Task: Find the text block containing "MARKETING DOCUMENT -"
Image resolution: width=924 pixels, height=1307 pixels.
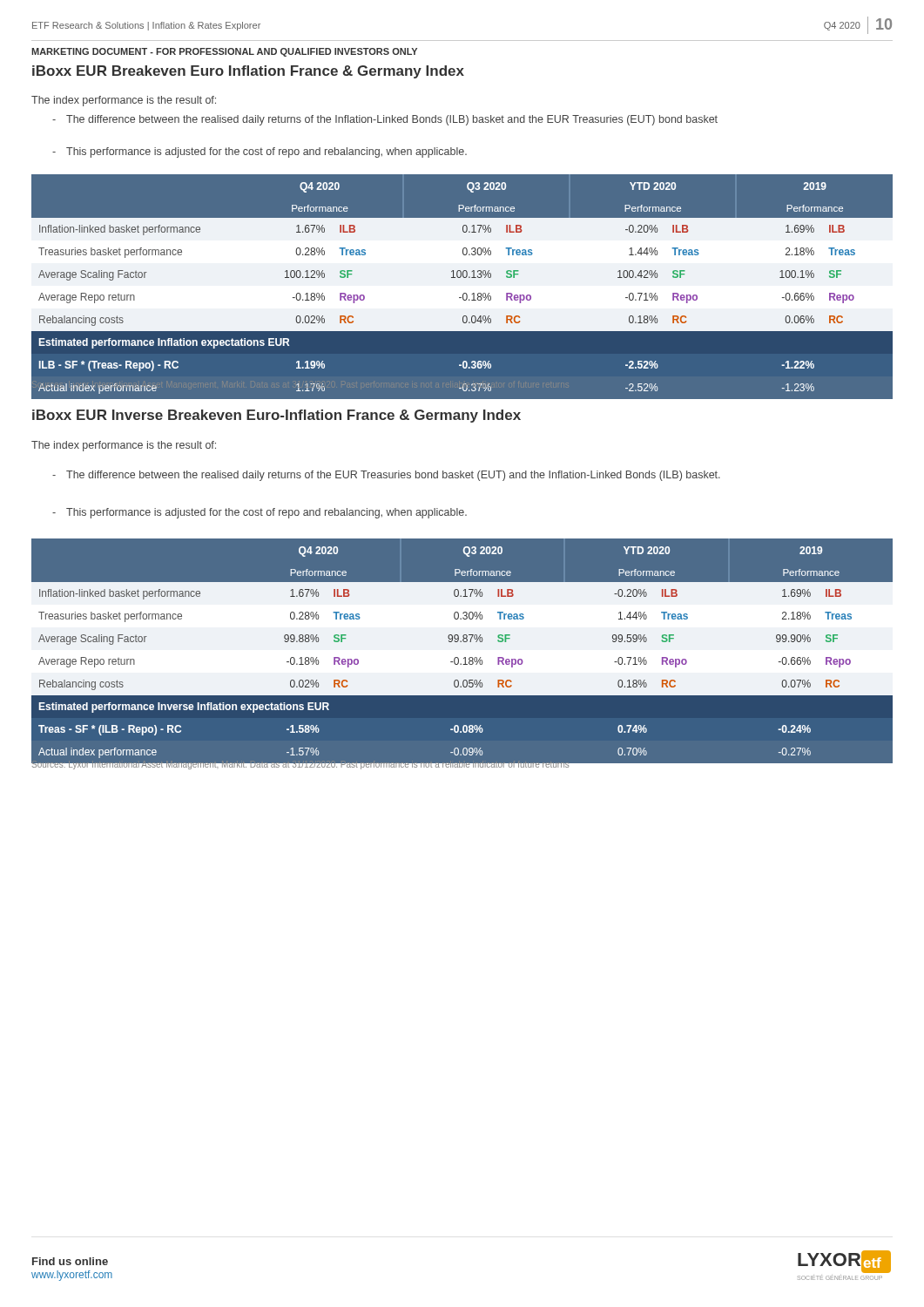Action: coord(225,51)
